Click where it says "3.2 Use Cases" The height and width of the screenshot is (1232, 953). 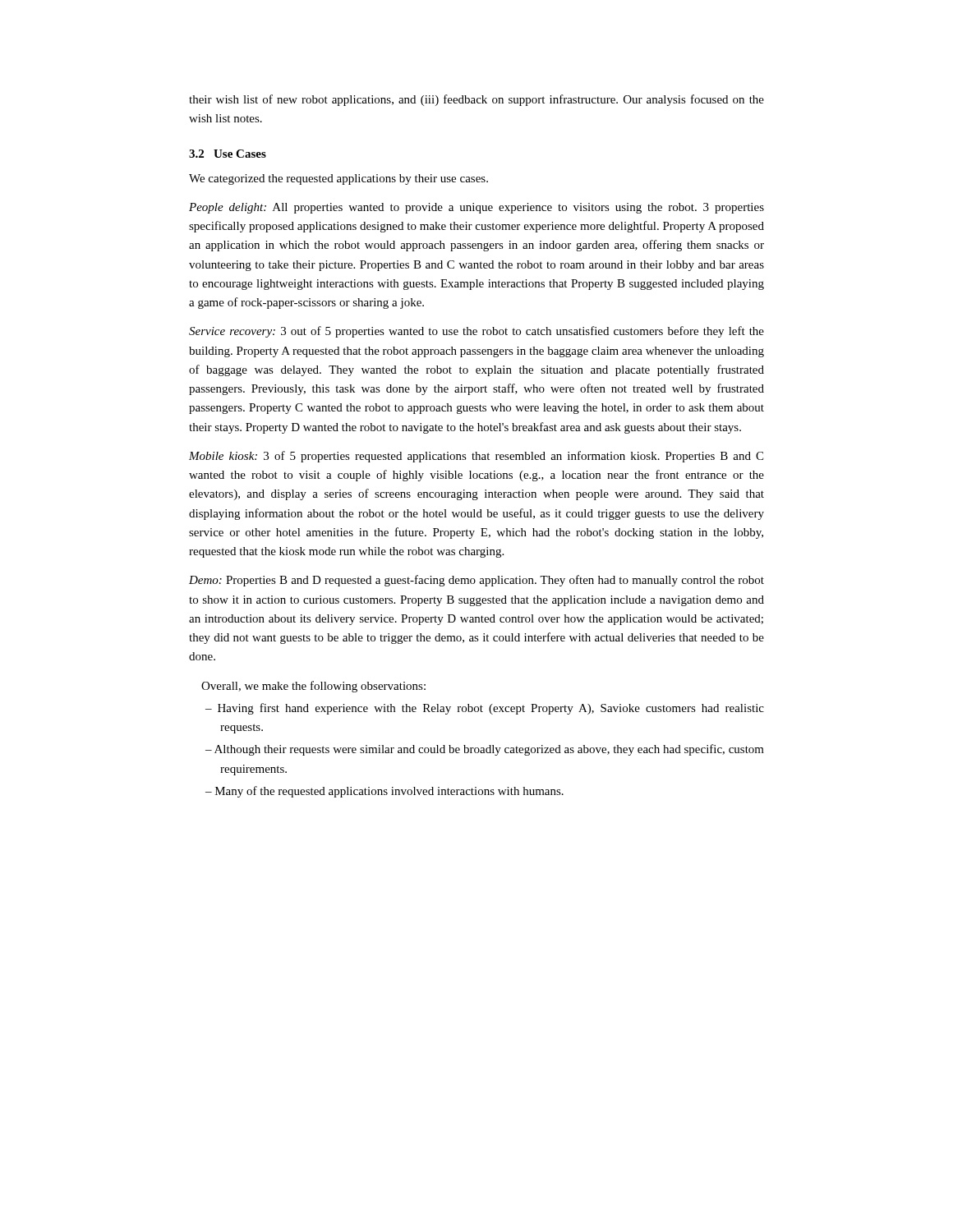pos(227,153)
